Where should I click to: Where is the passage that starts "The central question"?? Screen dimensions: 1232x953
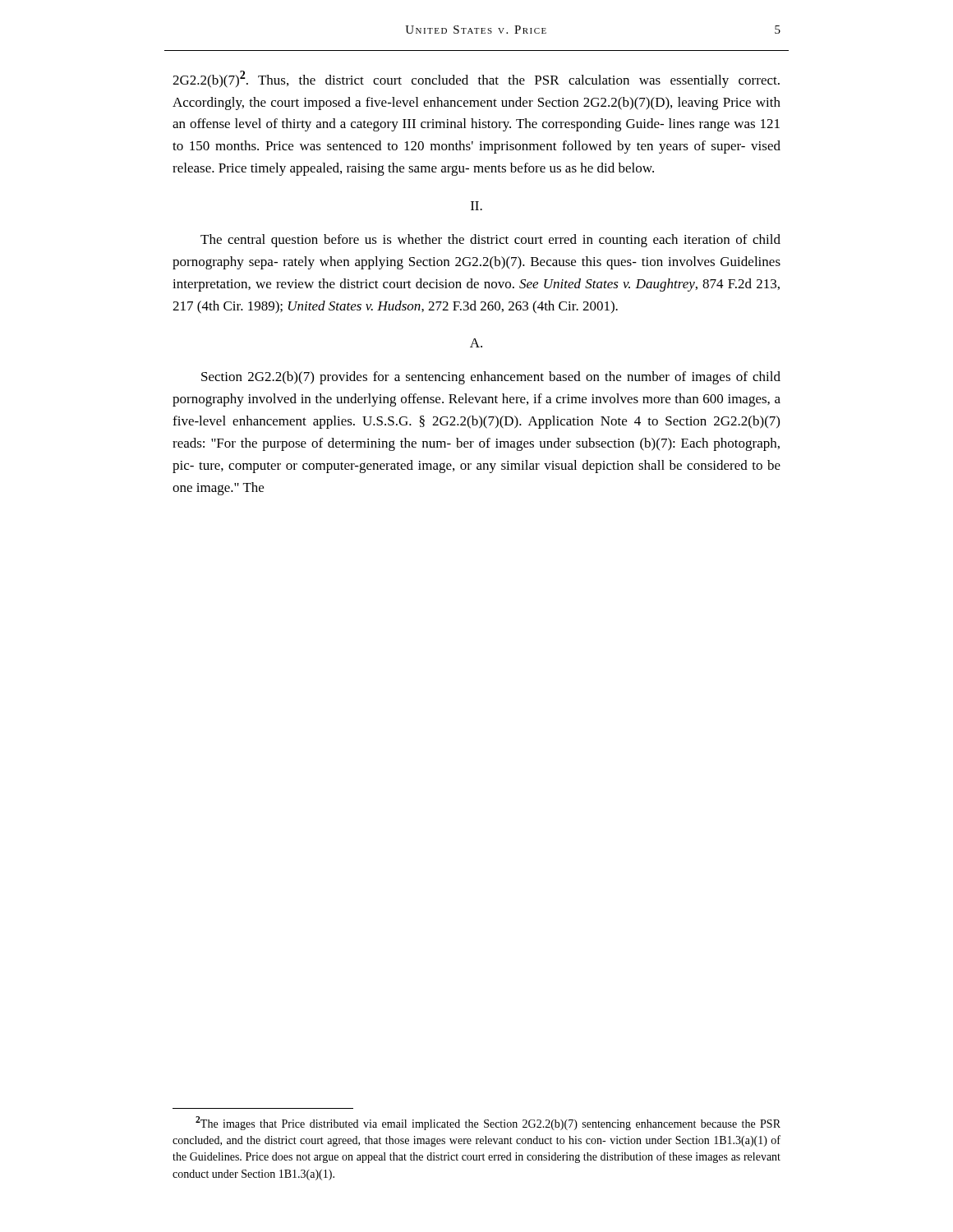pos(476,273)
